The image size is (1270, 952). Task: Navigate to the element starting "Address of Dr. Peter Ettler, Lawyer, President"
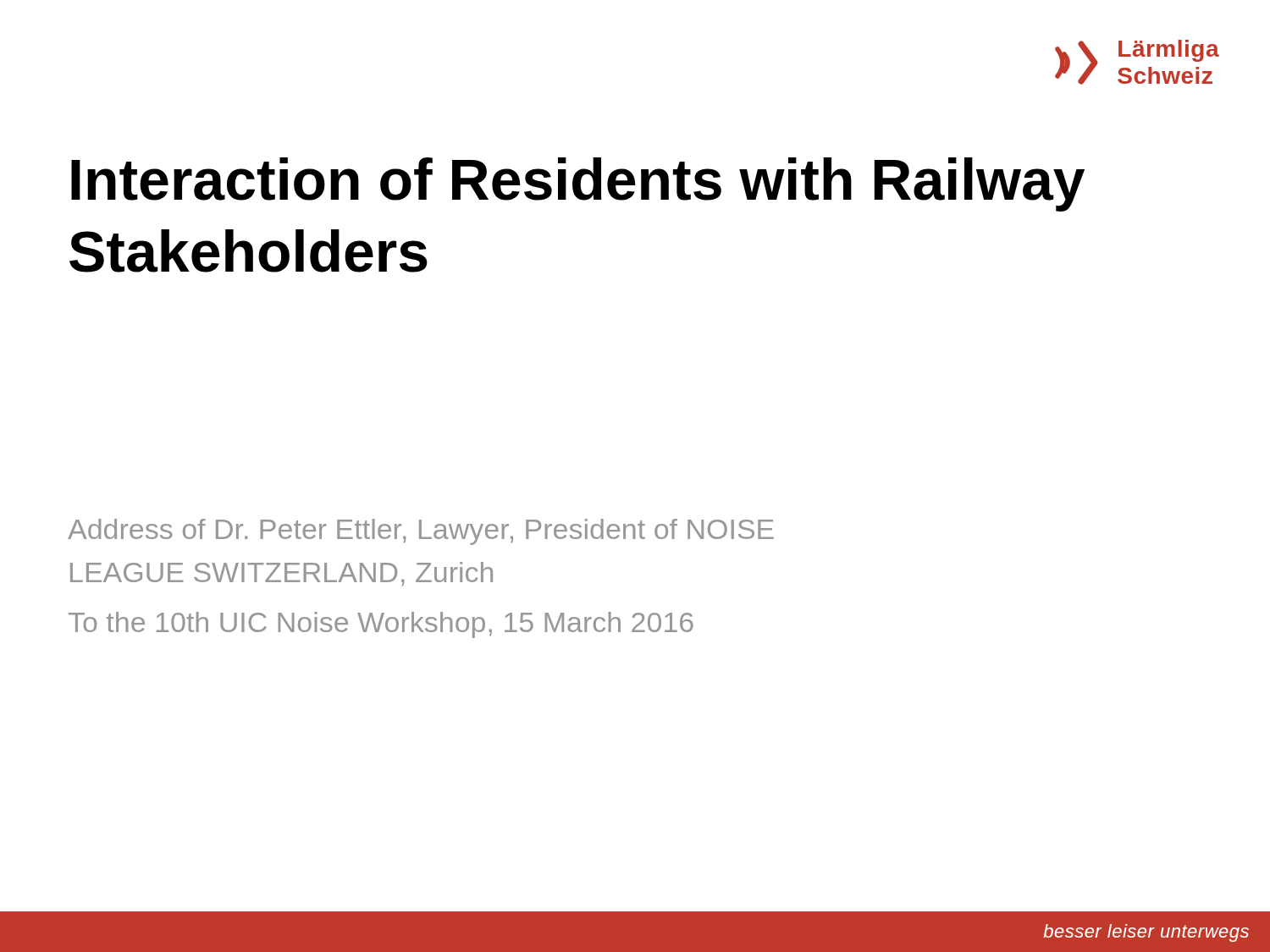[421, 532]
